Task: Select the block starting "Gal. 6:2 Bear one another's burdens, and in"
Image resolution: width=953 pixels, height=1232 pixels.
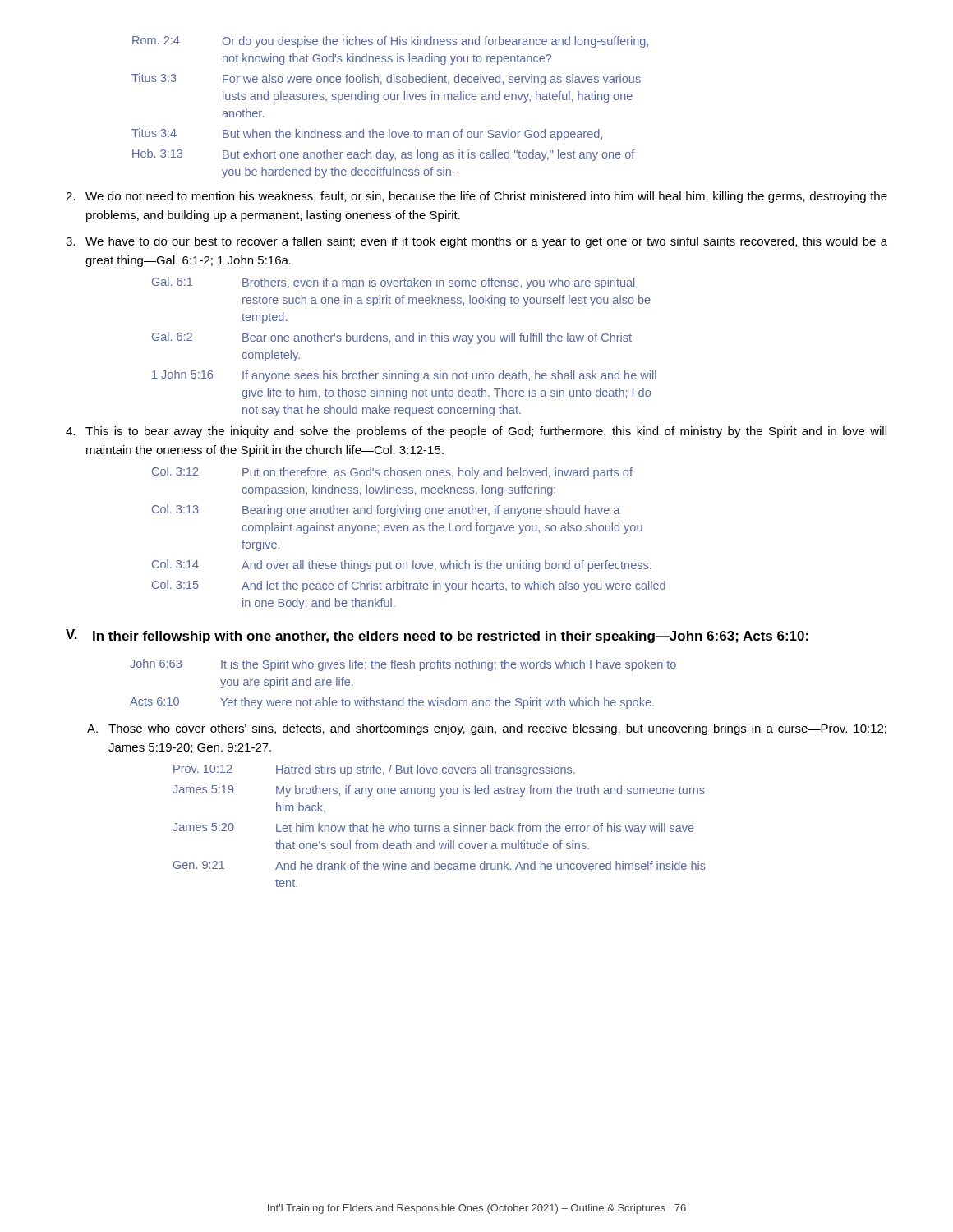Action: [x=519, y=347]
